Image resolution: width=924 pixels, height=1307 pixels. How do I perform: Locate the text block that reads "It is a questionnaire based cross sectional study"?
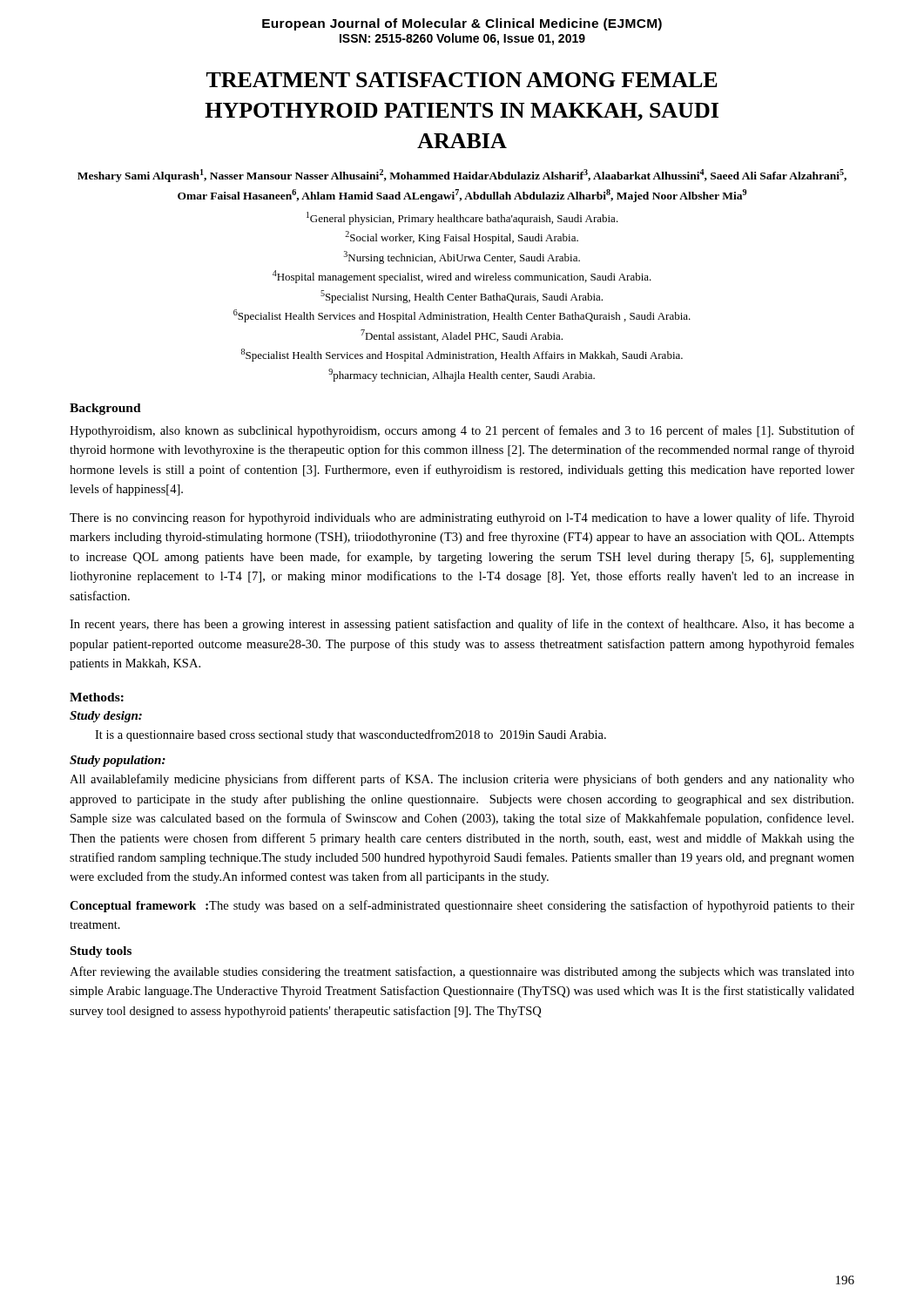tap(338, 734)
